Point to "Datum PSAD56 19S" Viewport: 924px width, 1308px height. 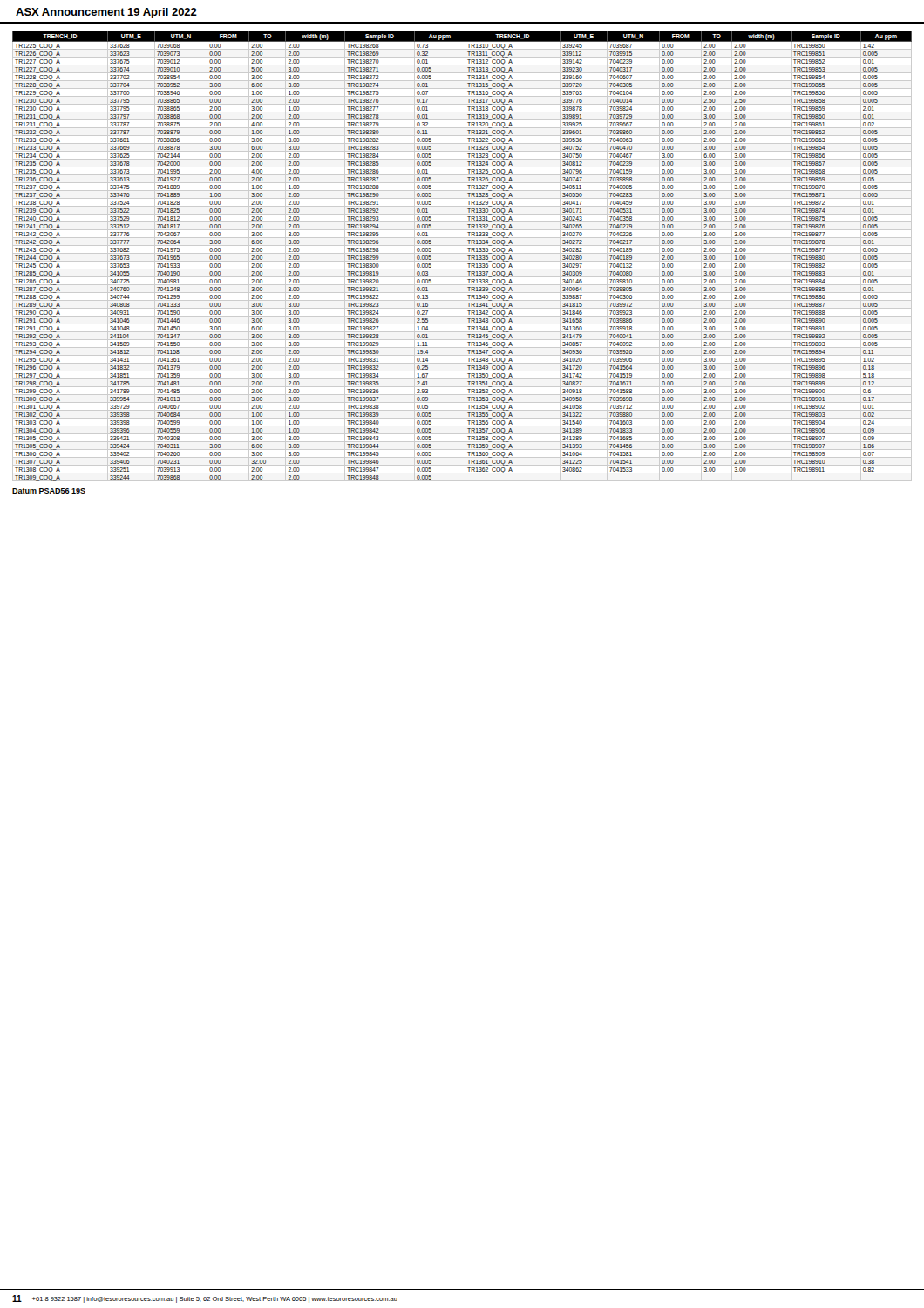(x=49, y=491)
